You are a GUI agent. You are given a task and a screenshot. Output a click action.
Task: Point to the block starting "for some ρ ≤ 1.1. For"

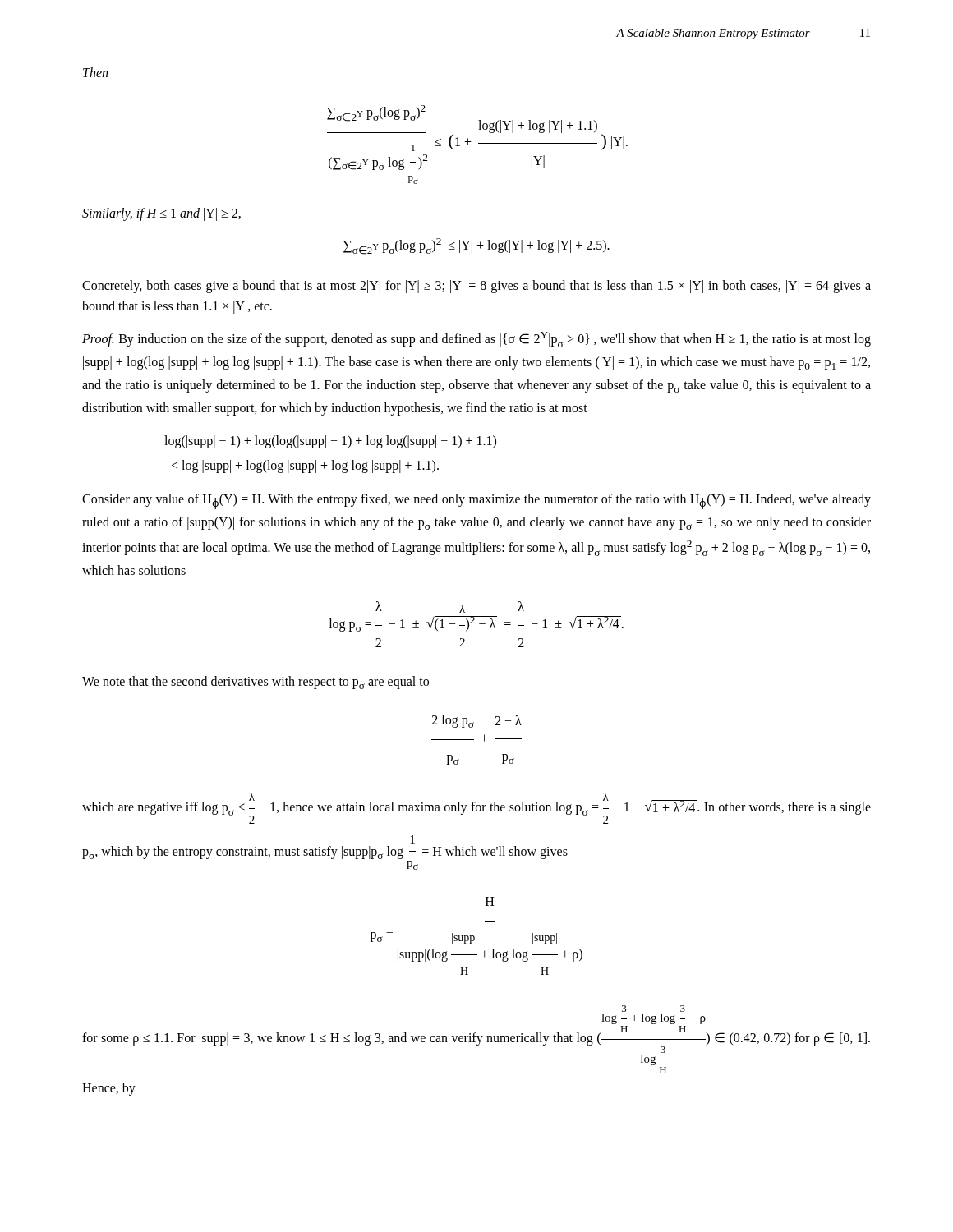tap(476, 1049)
